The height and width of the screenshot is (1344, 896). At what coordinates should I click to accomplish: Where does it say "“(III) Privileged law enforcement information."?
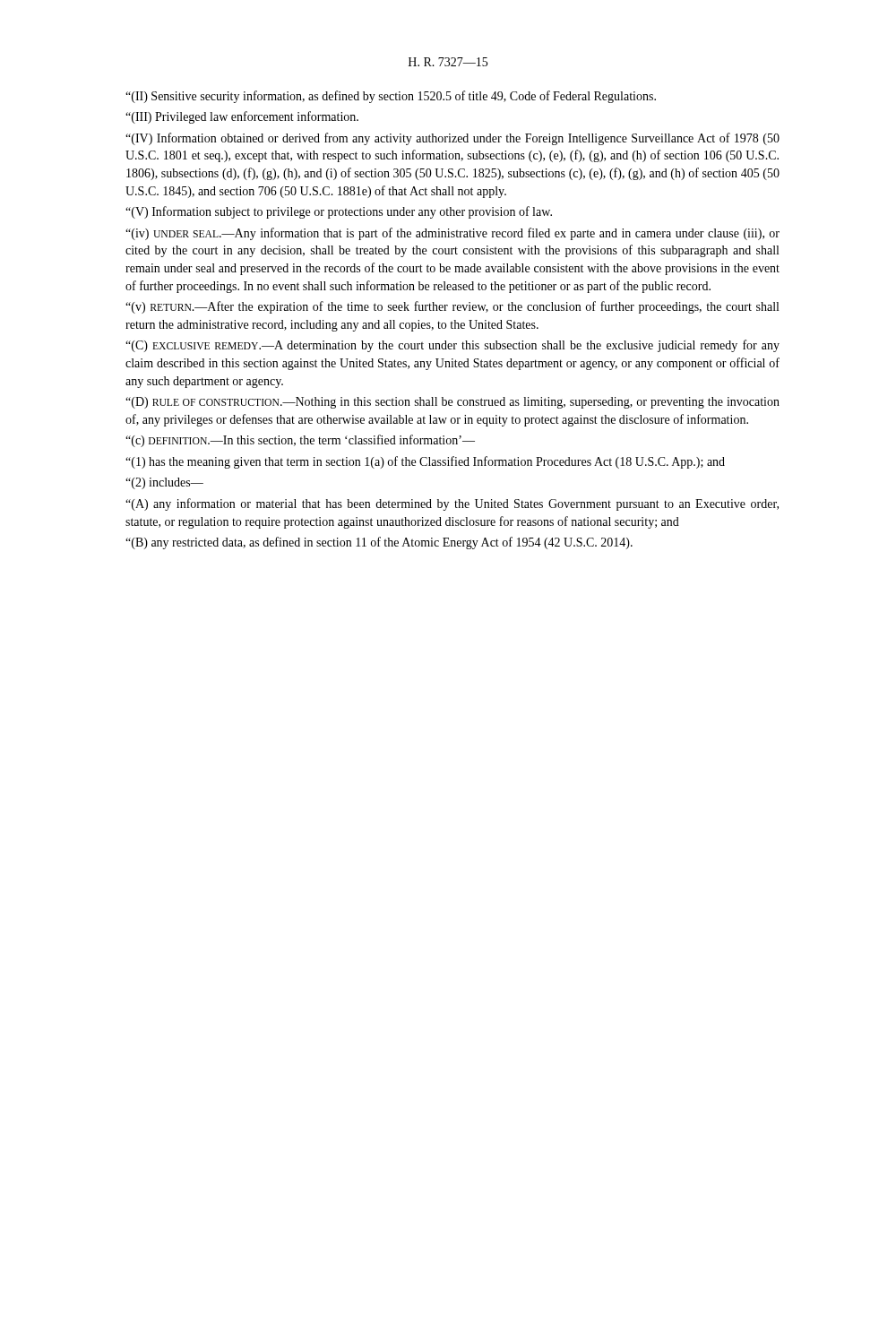242,117
